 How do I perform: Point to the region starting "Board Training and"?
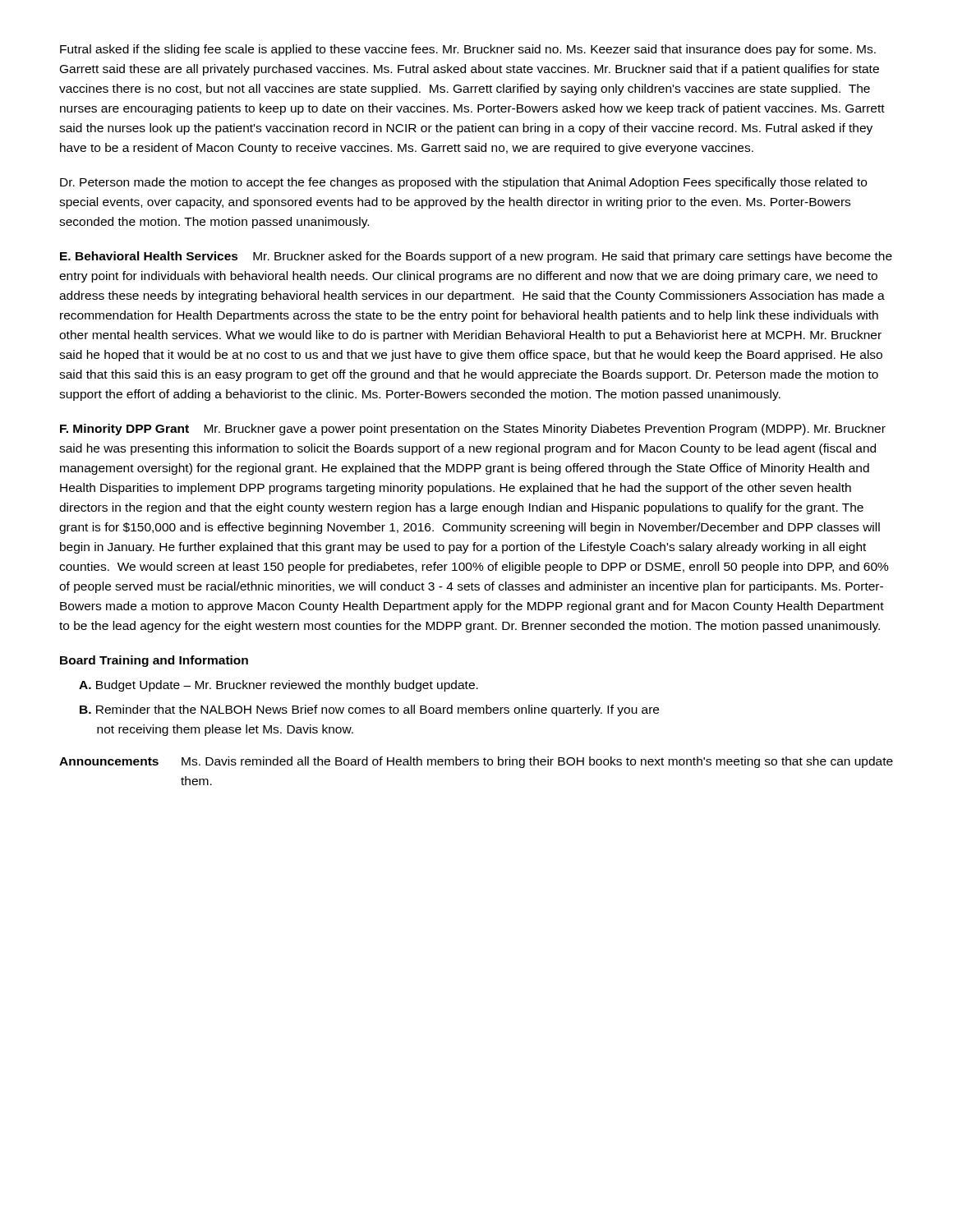[x=154, y=661]
